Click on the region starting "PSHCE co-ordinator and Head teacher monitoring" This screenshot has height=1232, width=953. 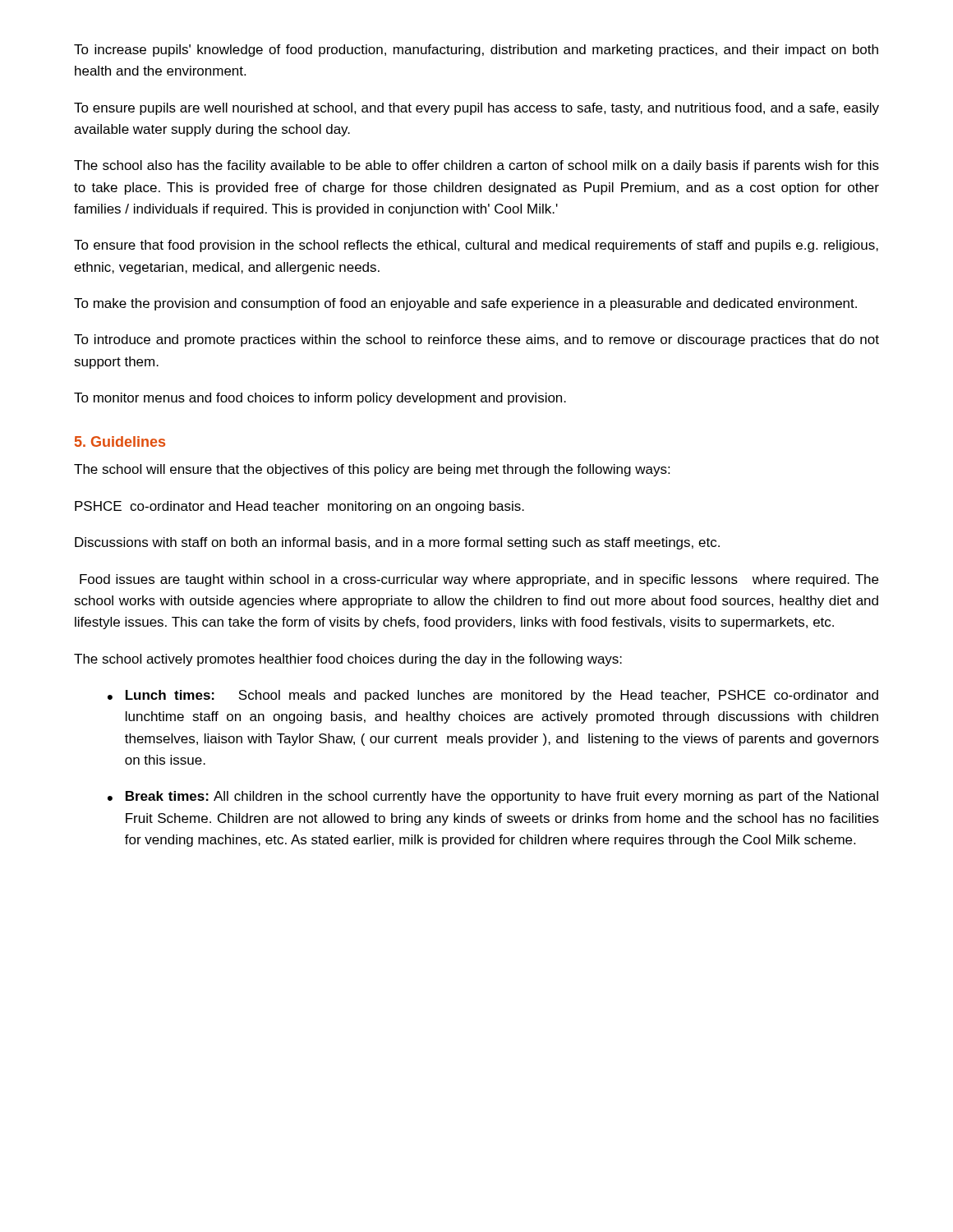[x=299, y=506]
